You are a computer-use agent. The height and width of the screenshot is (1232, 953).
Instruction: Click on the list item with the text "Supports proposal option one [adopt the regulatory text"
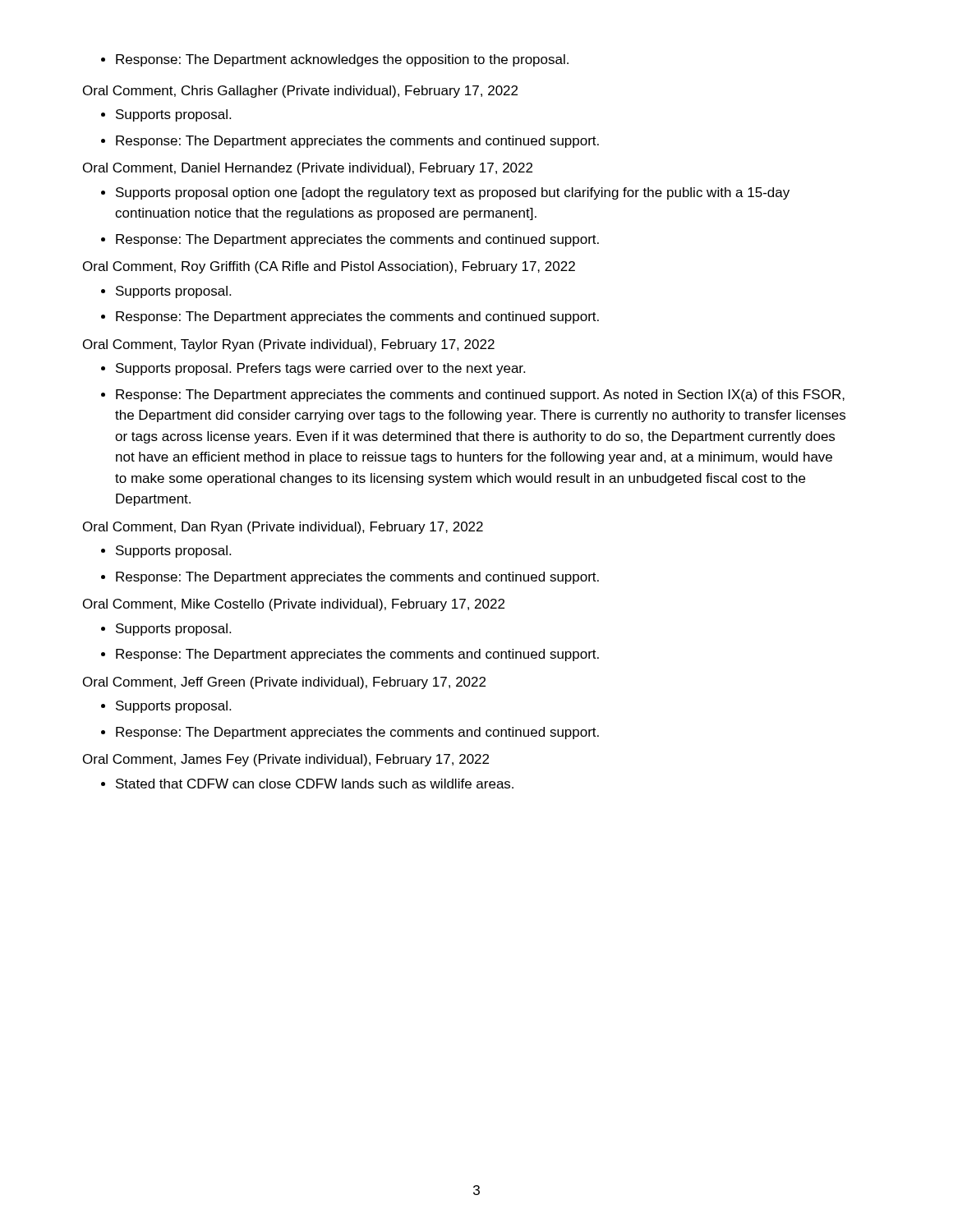pyautogui.click(x=464, y=216)
